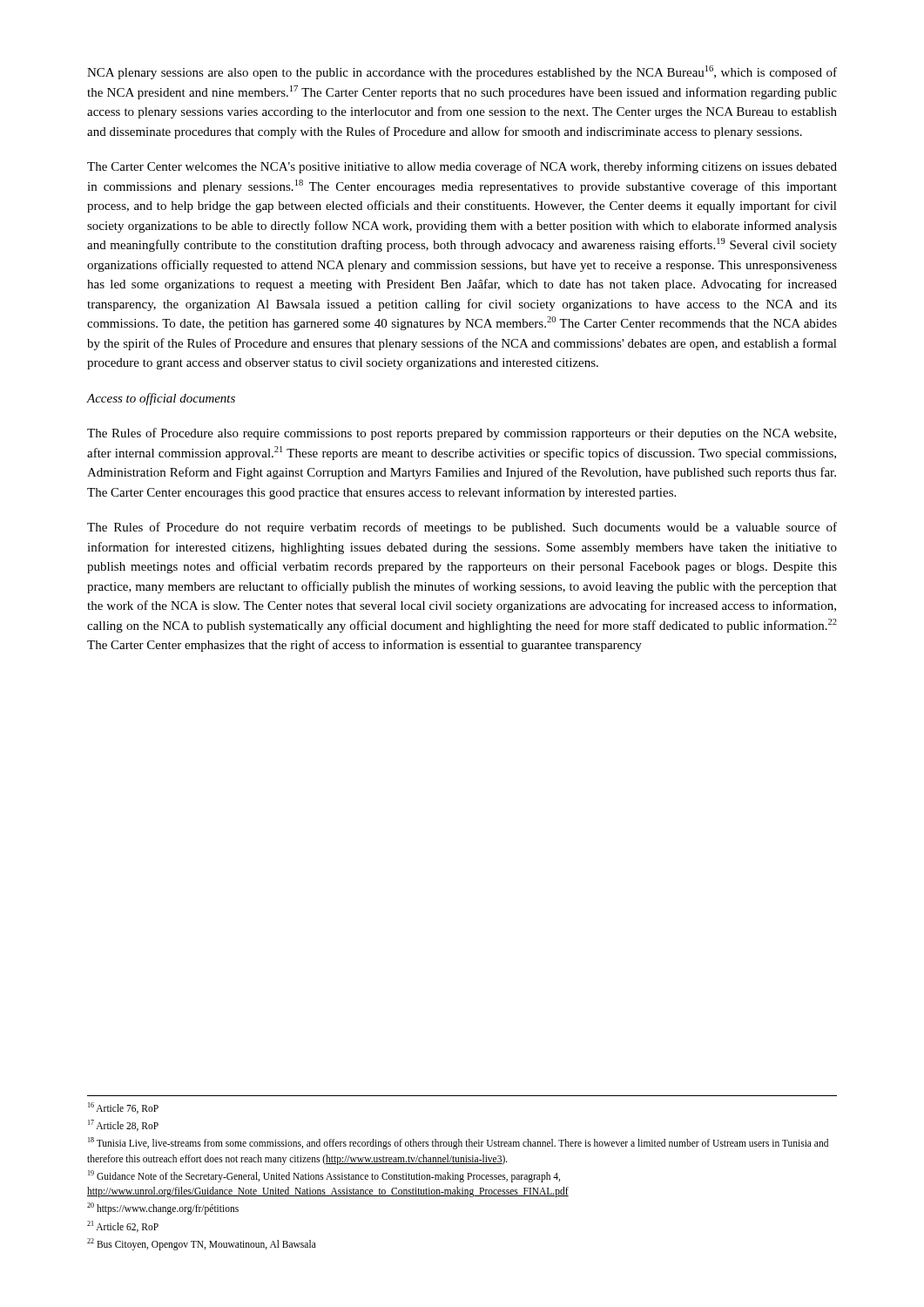Screen dimensions: 1307x924
Task: Where is the passage that starts "18 Tunisia Live, live-streams from some"?
Action: [462, 1151]
